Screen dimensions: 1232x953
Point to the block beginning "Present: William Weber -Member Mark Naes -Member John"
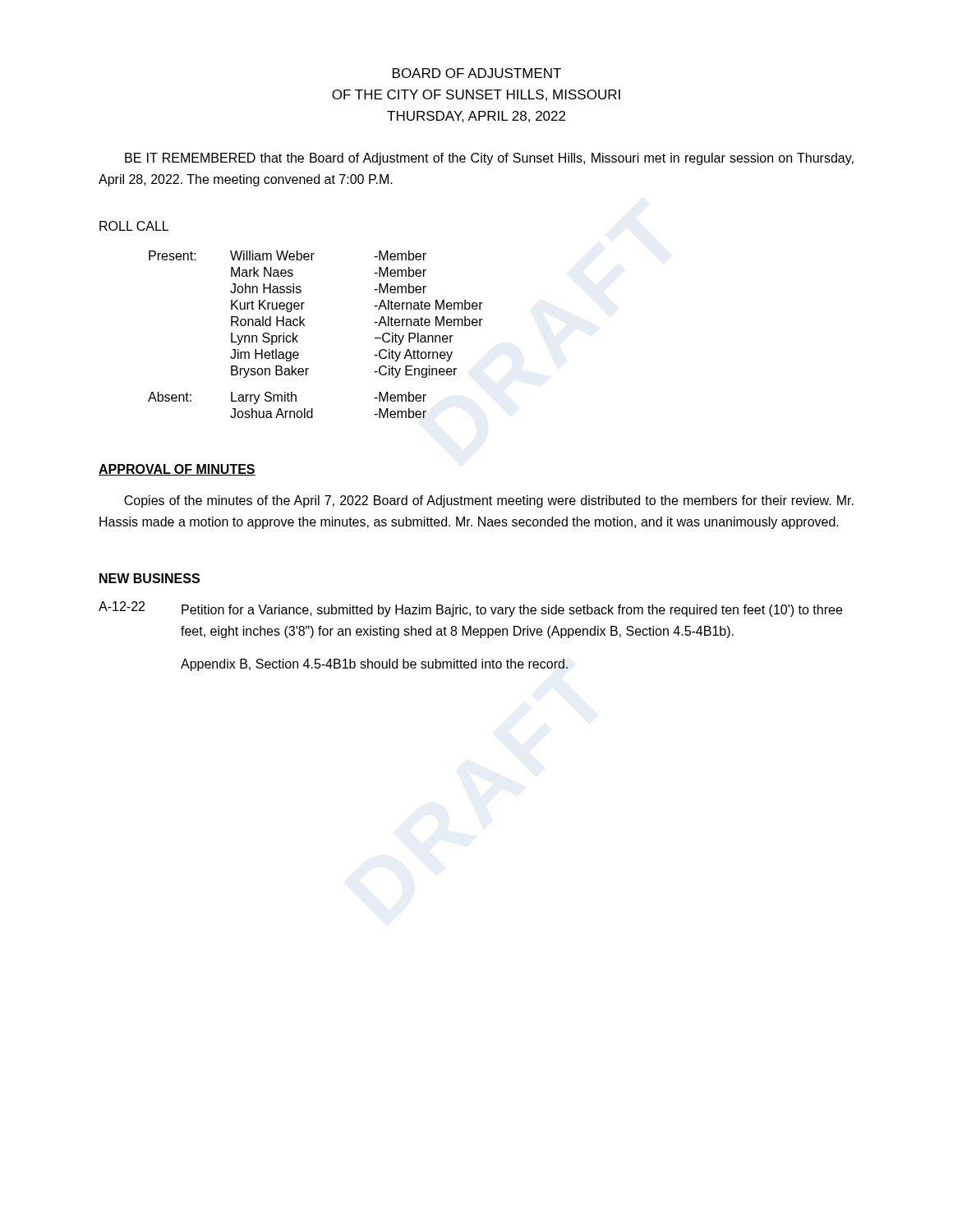click(288, 255)
